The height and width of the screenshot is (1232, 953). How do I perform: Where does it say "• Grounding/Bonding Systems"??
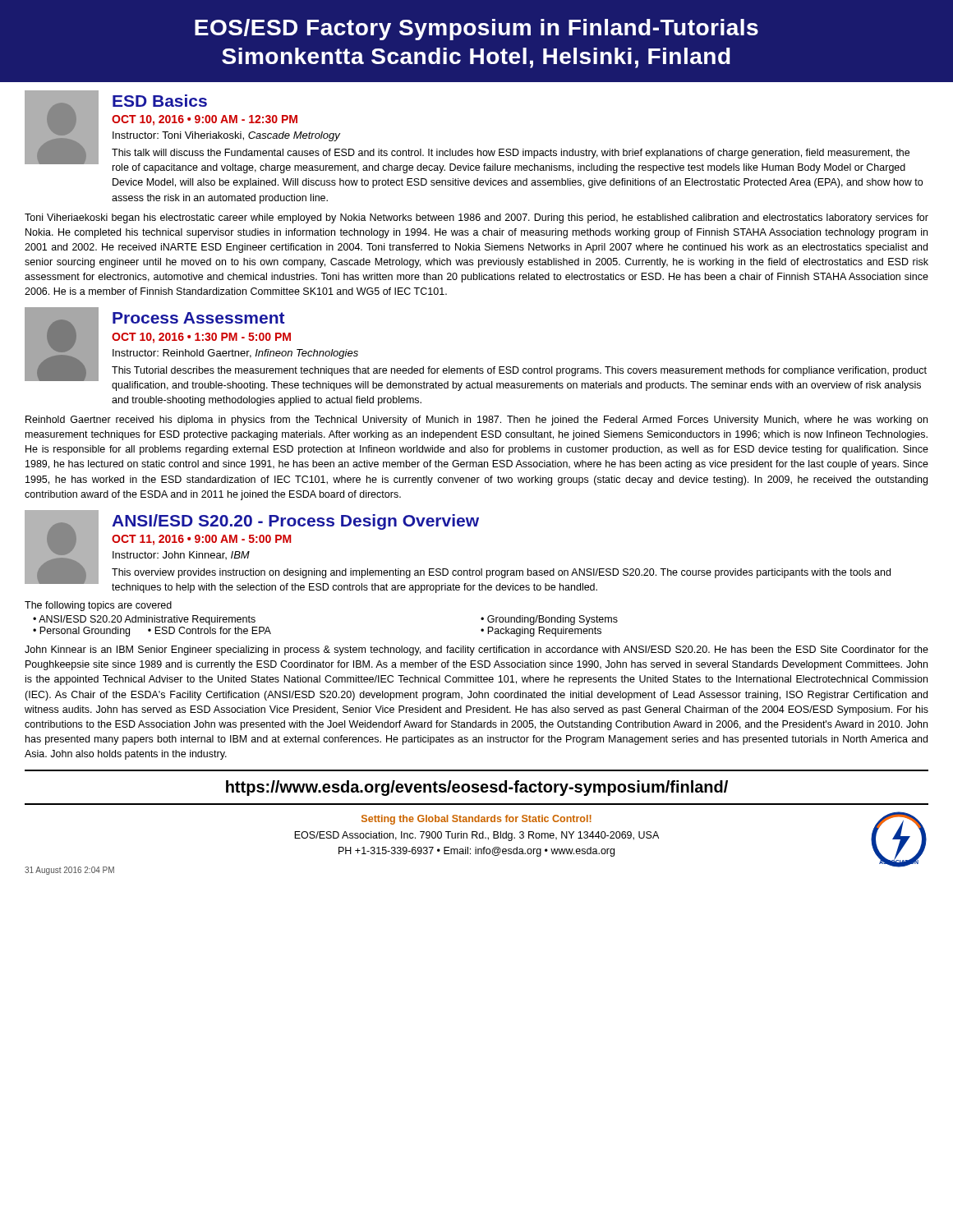(x=549, y=619)
